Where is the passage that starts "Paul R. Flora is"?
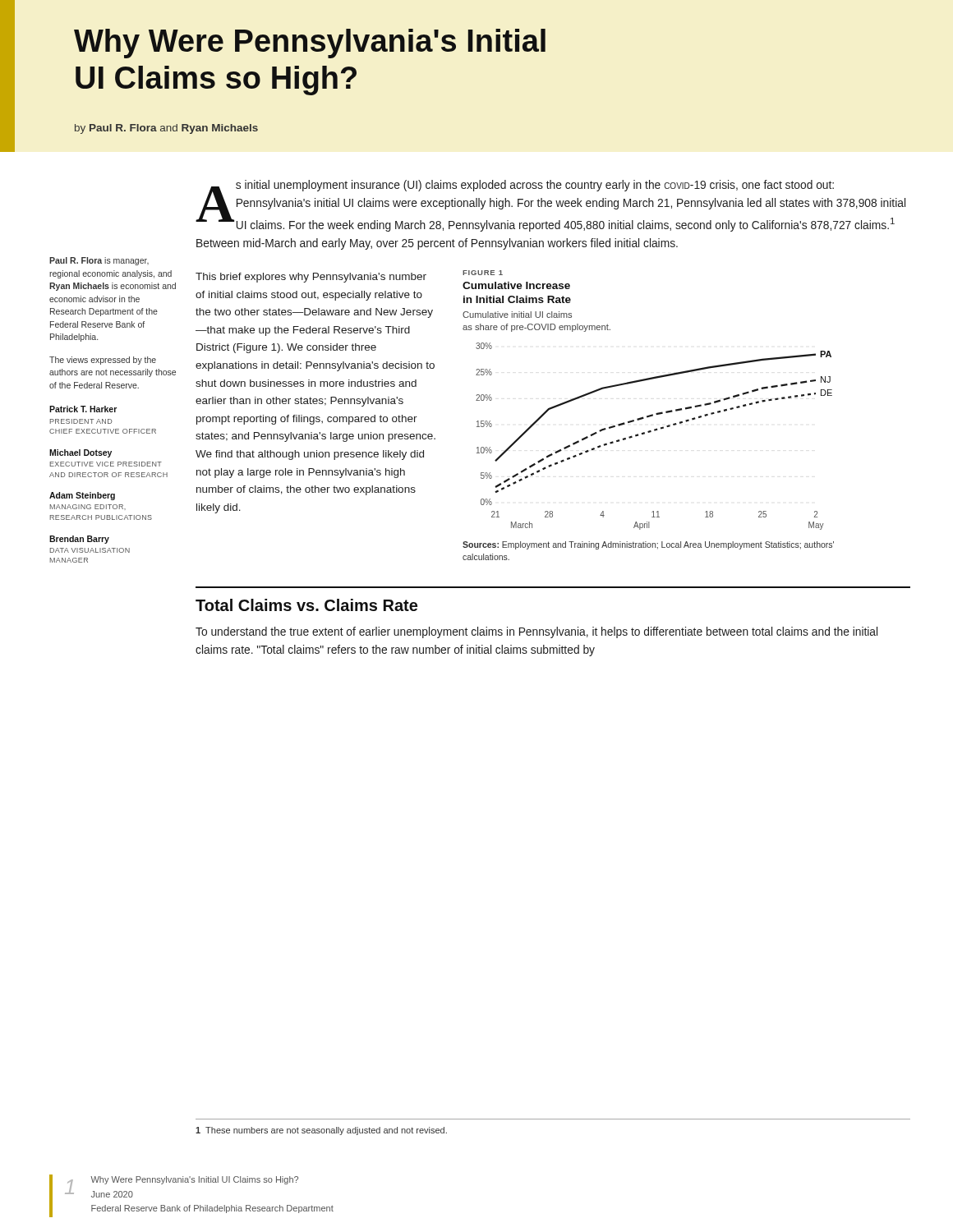Screen dimensions: 1232x953 pos(113,299)
